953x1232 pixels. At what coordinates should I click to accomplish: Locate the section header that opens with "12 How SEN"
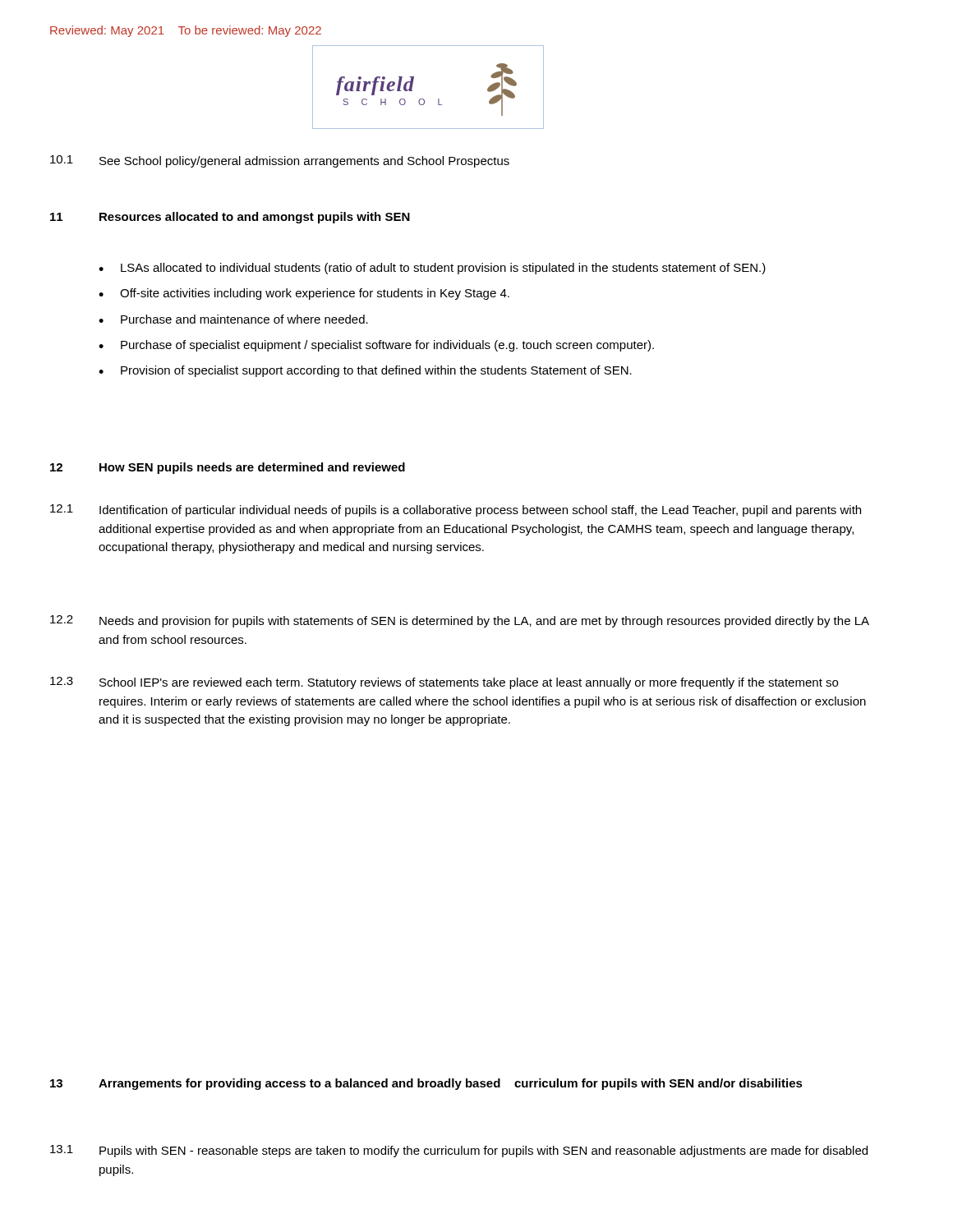228,468
